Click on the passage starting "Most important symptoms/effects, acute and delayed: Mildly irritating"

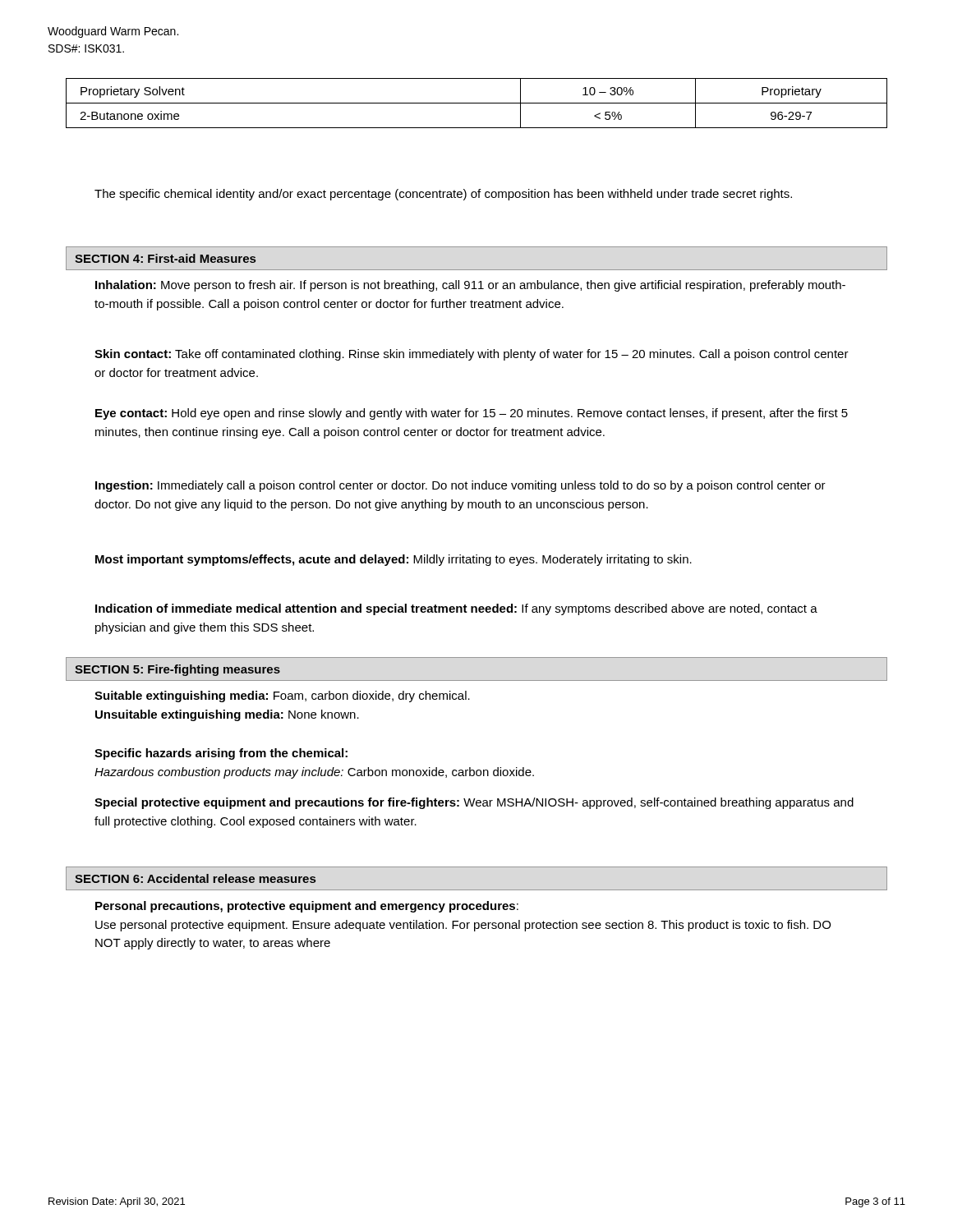point(393,559)
